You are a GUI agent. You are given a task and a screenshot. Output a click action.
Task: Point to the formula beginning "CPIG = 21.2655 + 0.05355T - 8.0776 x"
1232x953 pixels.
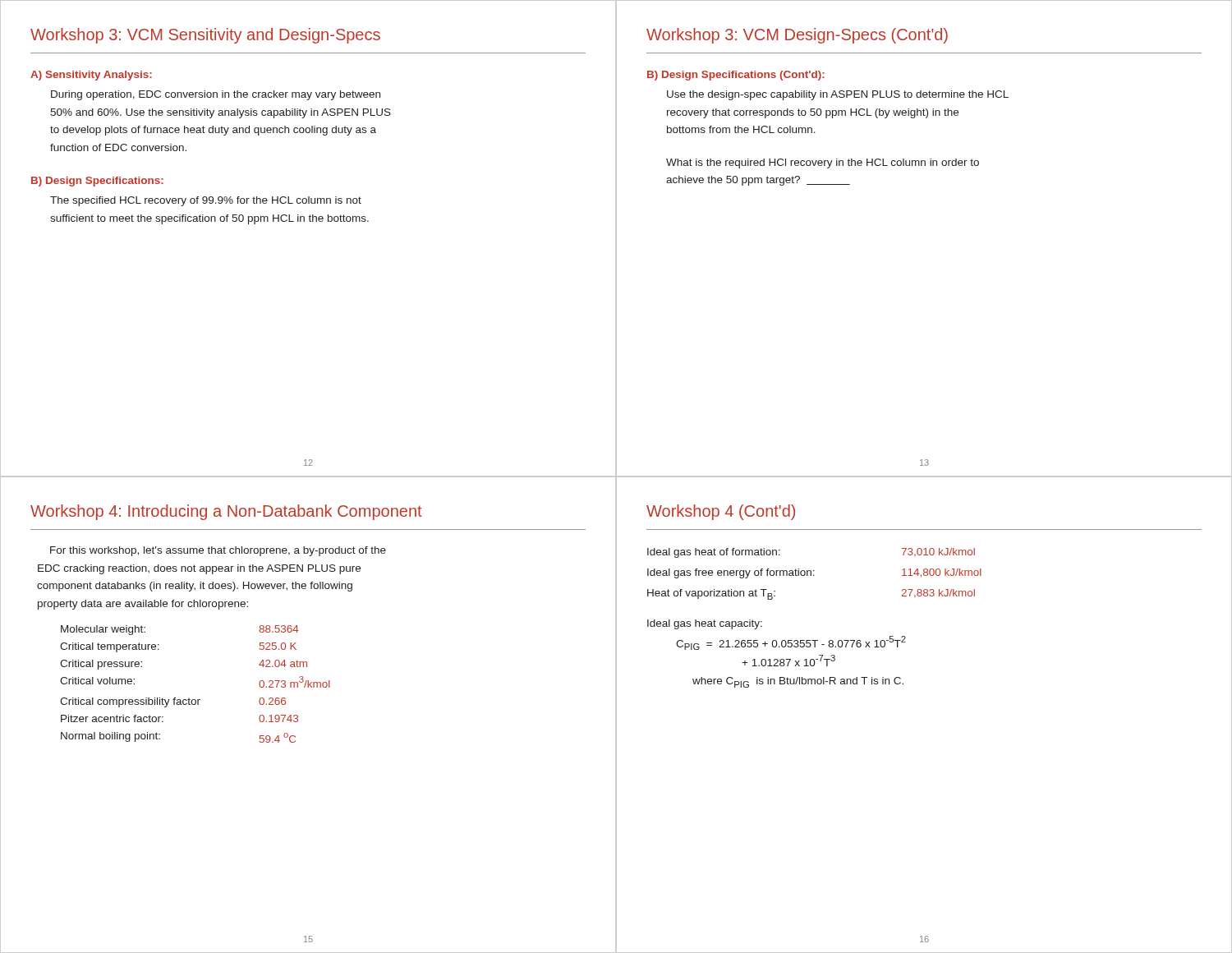point(791,643)
